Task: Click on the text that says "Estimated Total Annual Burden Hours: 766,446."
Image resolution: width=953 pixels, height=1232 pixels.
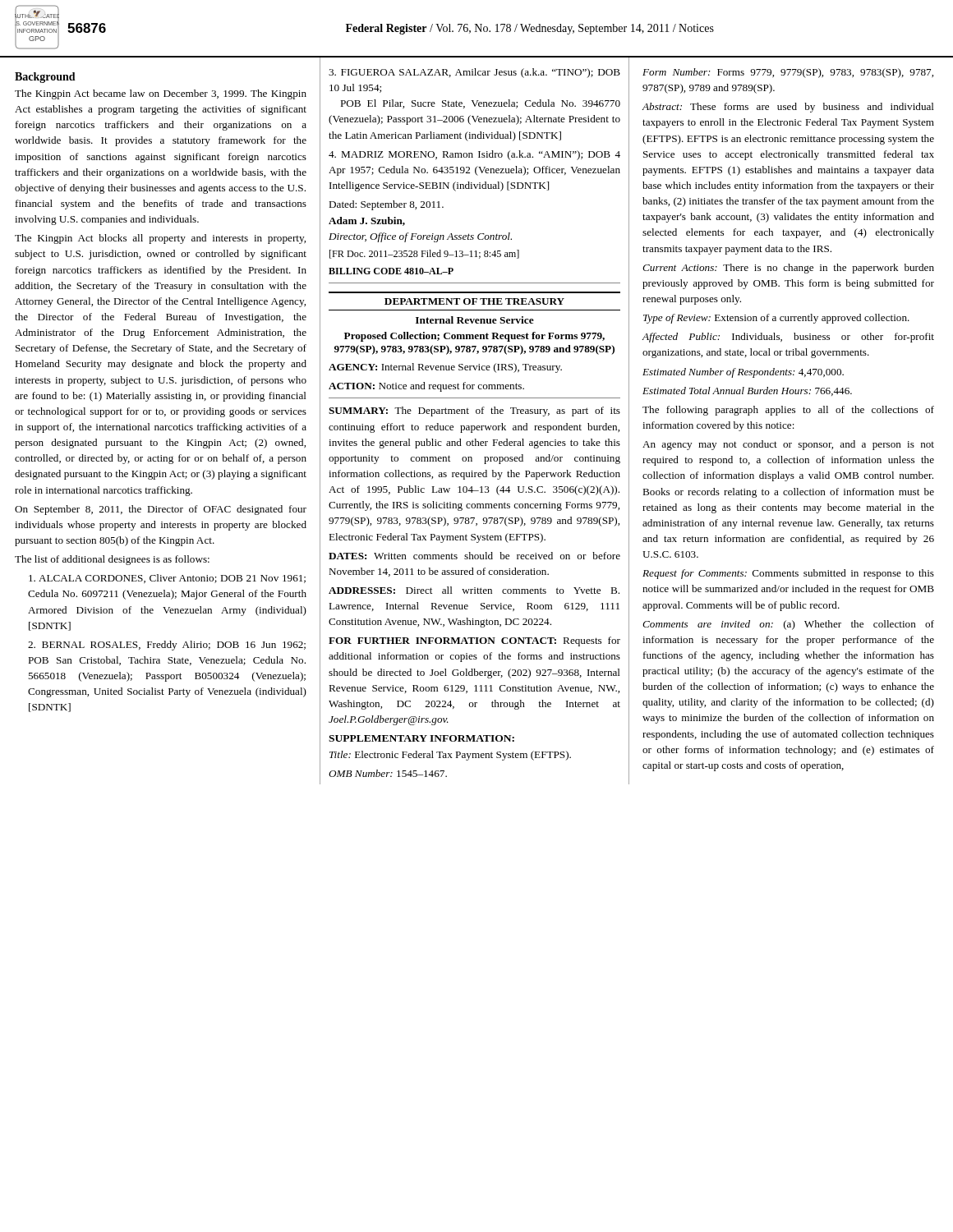Action: (x=747, y=390)
